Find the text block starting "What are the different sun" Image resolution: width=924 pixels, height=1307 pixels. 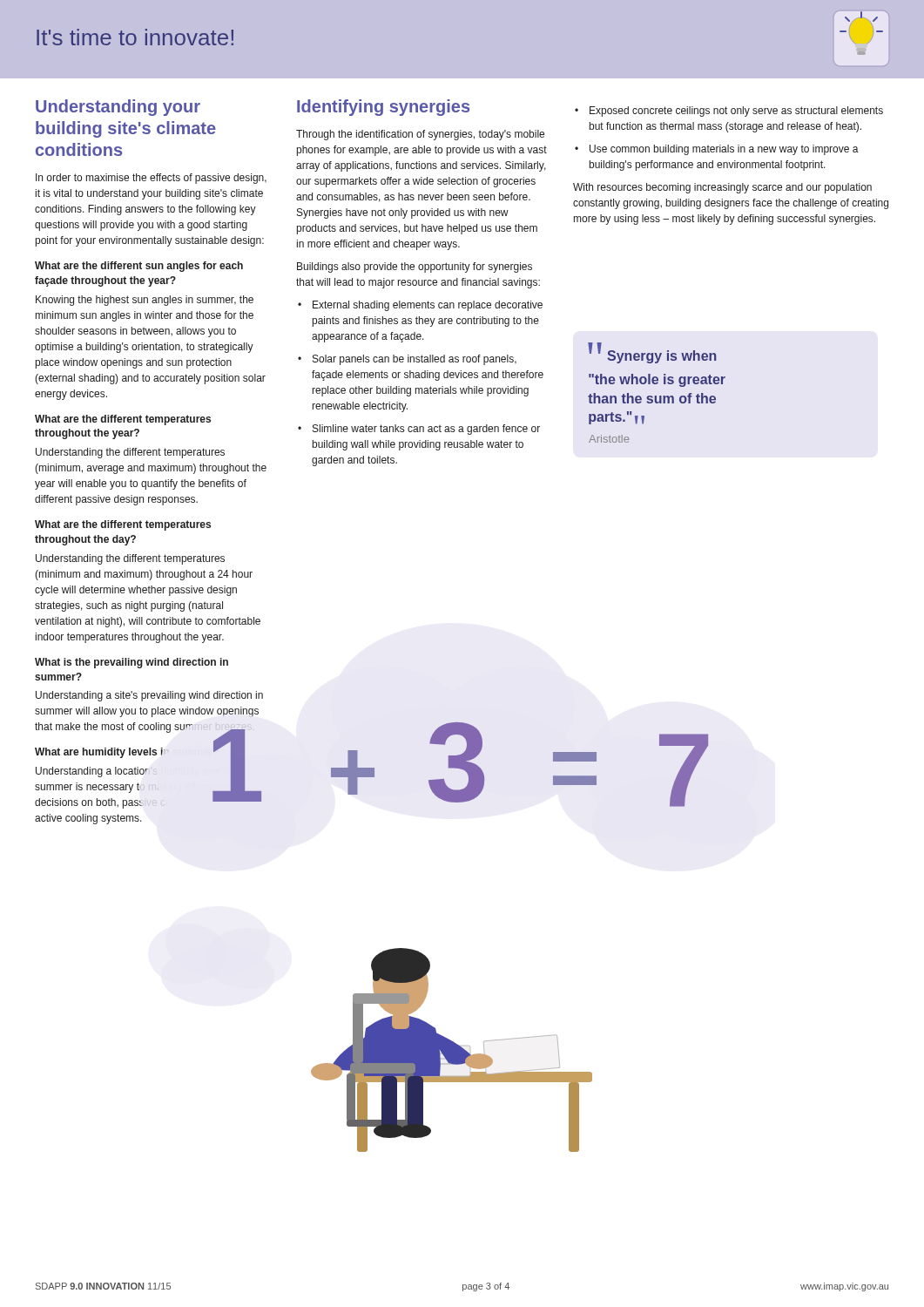pyautogui.click(x=152, y=273)
